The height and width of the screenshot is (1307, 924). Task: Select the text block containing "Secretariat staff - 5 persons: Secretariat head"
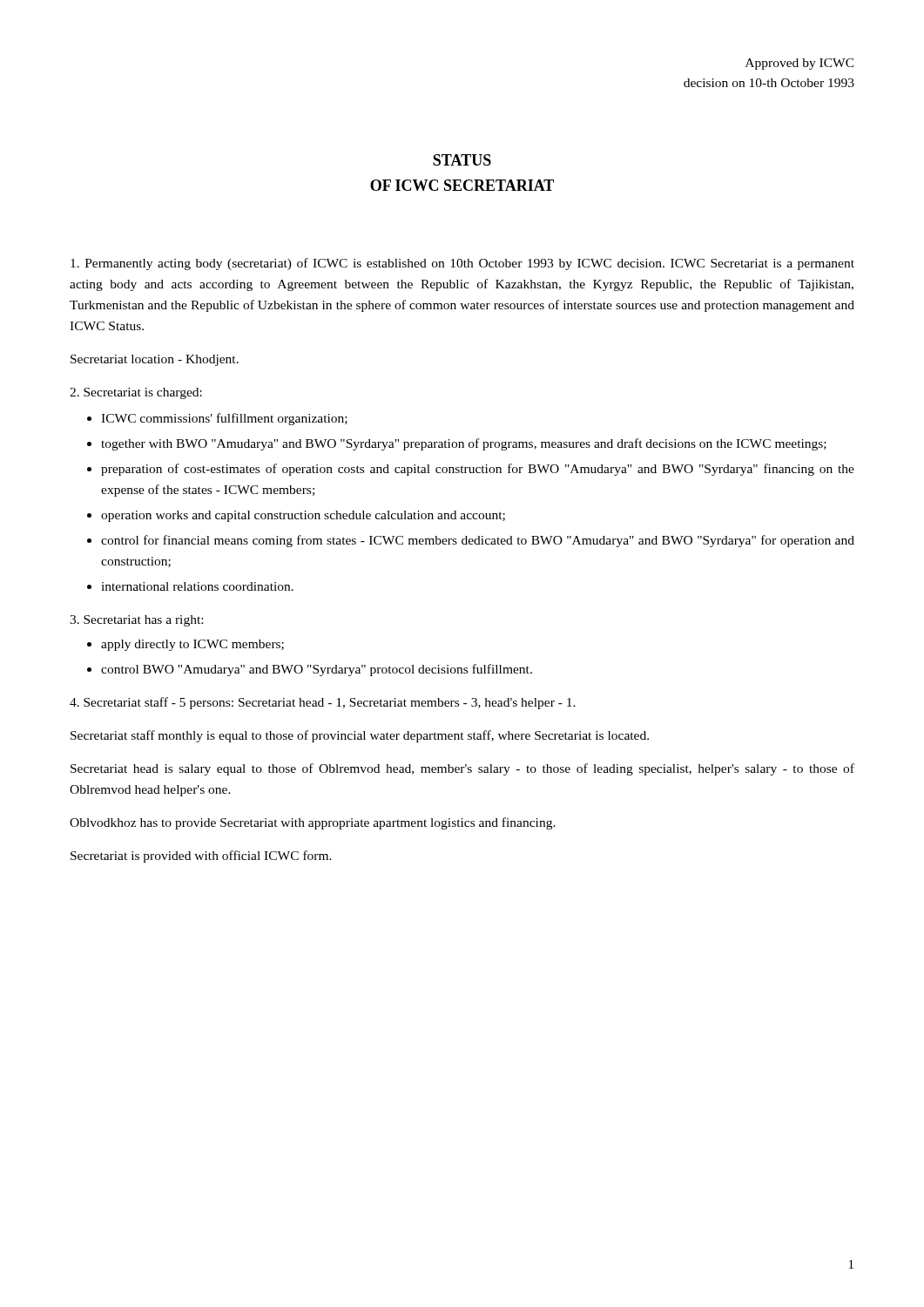pyautogui.click(x=323, y=702)
